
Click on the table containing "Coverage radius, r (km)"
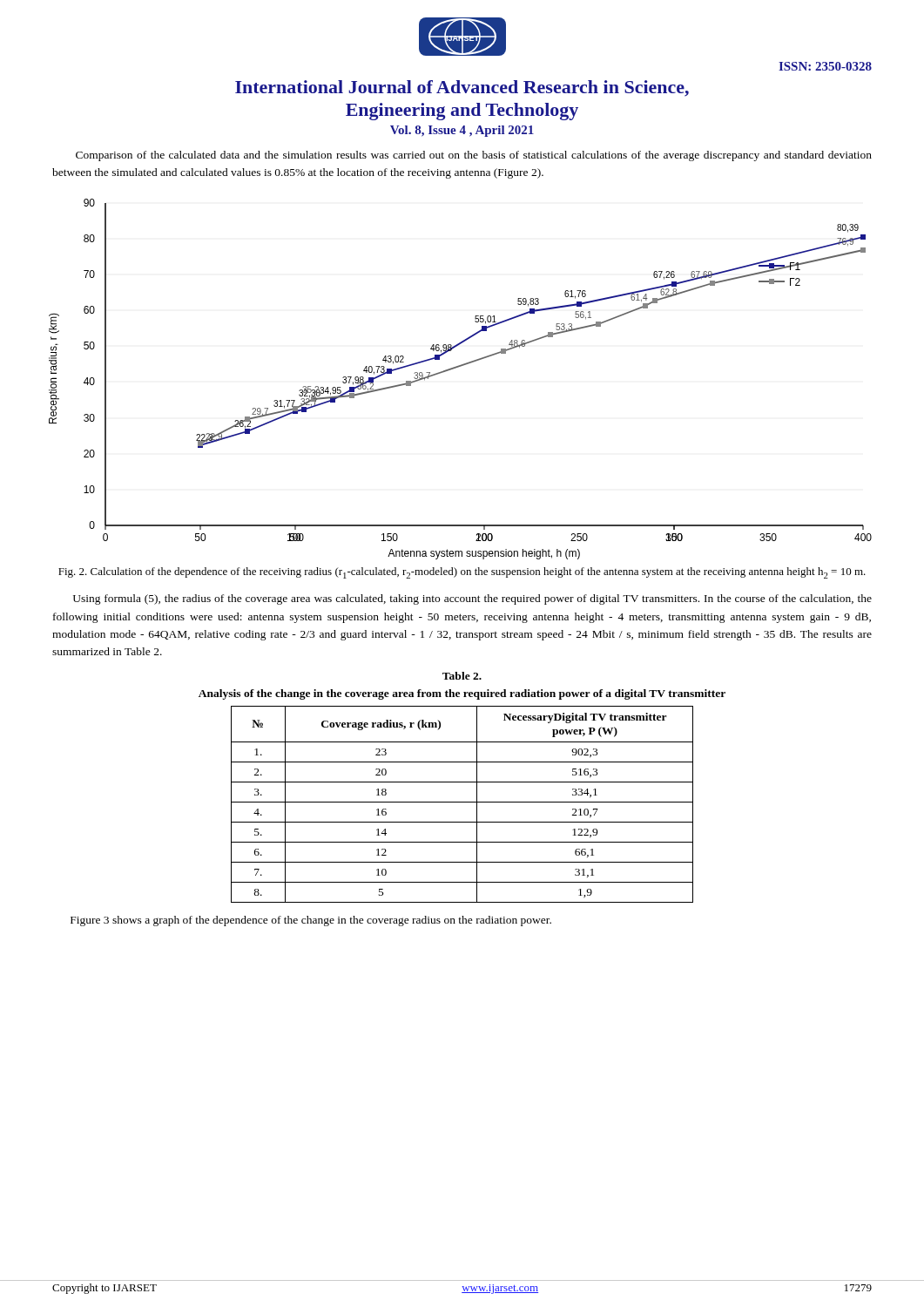click(x=462, y=804)
